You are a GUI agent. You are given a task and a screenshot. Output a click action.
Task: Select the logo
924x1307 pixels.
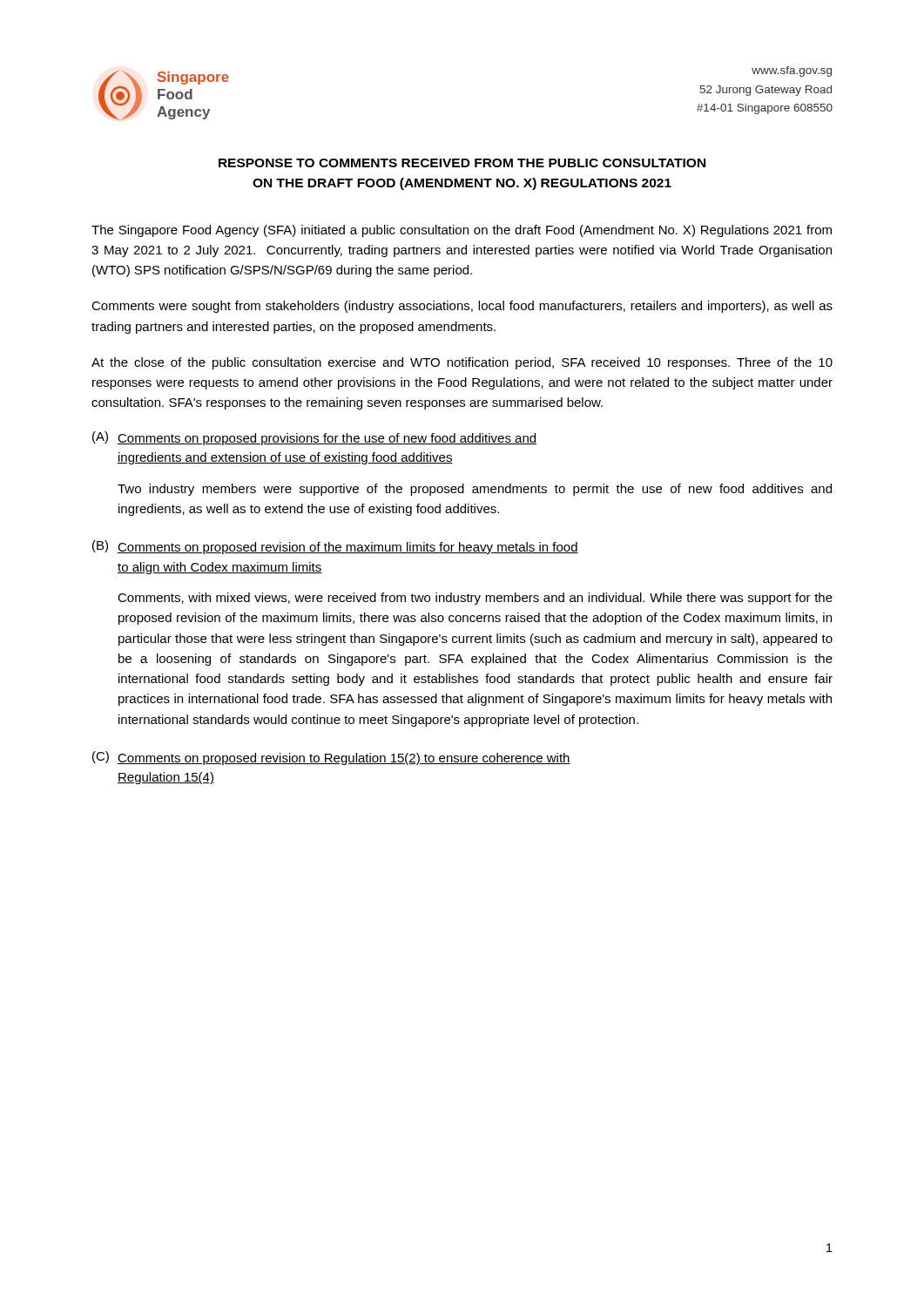(x=170, y=94)
